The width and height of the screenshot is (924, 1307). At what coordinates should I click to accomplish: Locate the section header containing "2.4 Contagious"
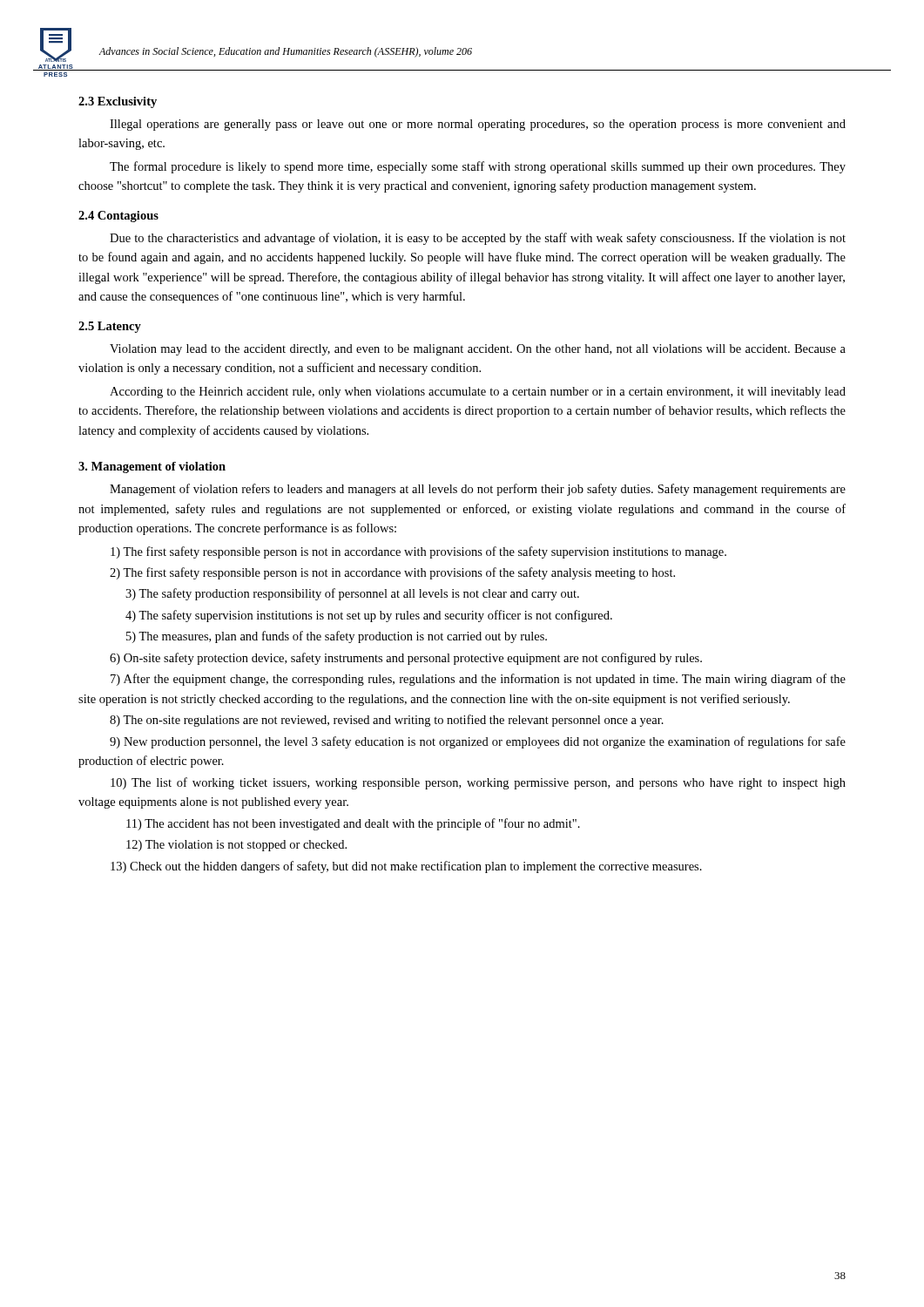coord(118,215)
